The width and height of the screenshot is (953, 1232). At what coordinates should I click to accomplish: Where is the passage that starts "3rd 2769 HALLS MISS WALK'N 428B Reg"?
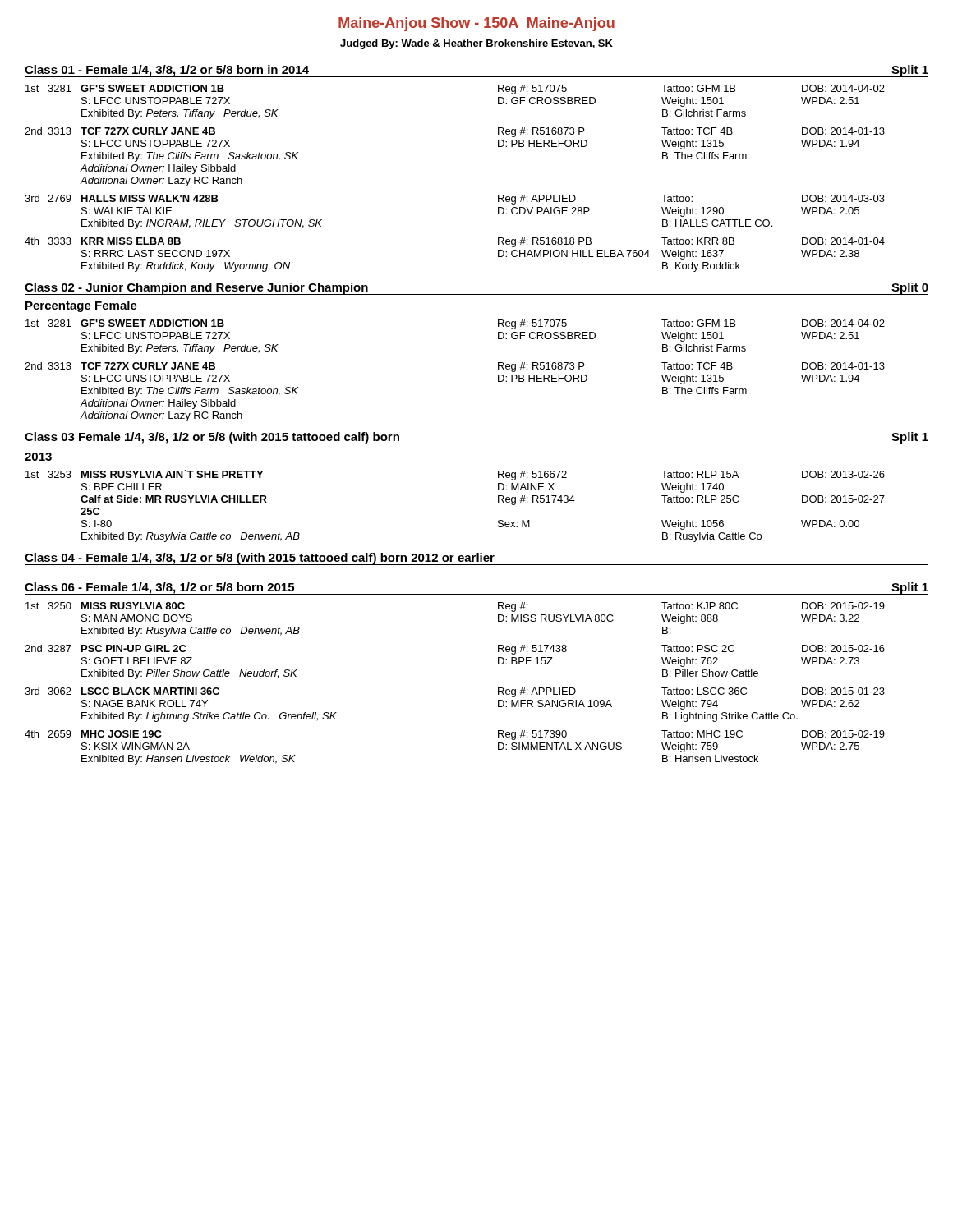pos(124,199)
